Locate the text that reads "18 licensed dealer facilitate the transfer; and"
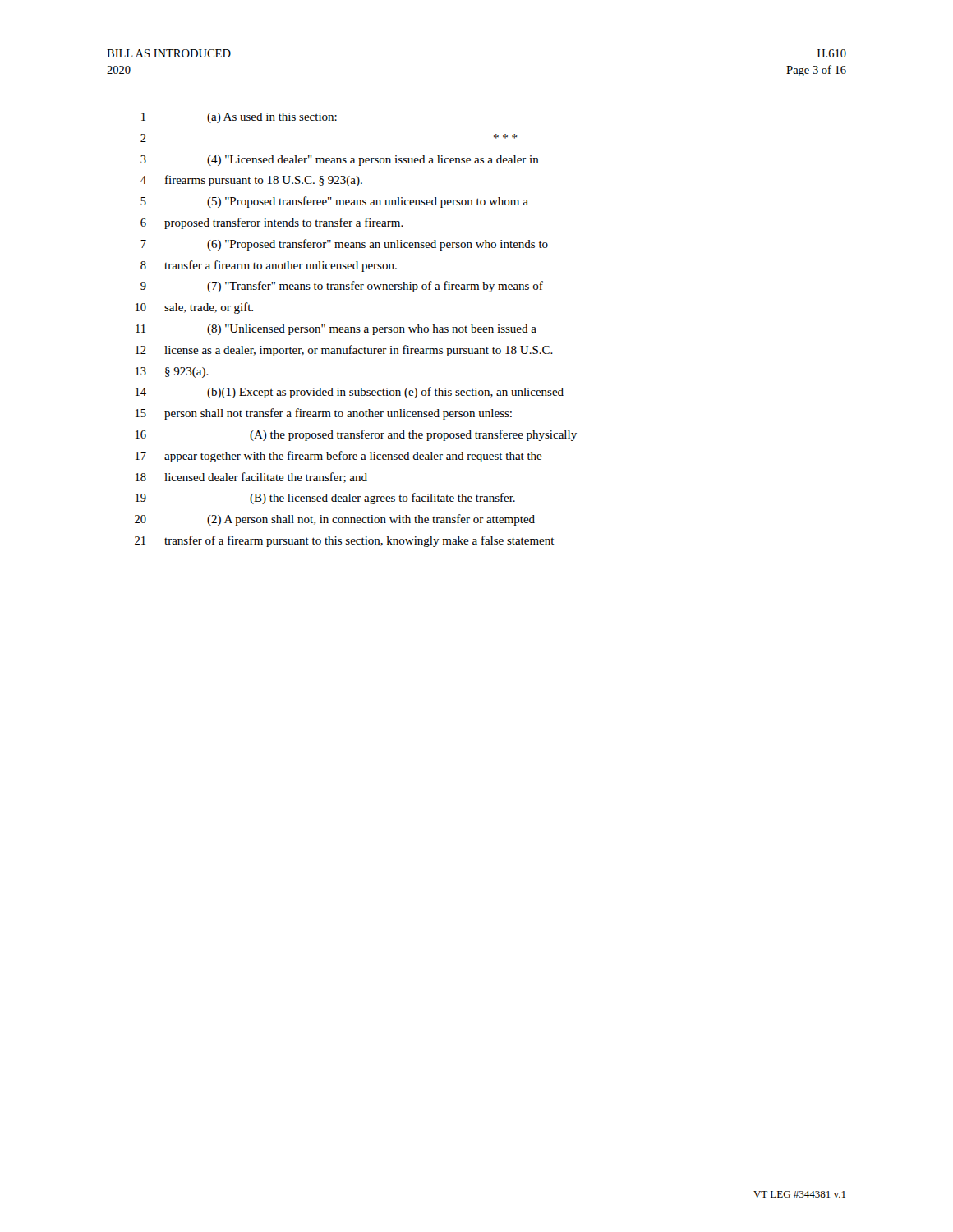Screen dimensions: 1232x953 pos(251,478)
